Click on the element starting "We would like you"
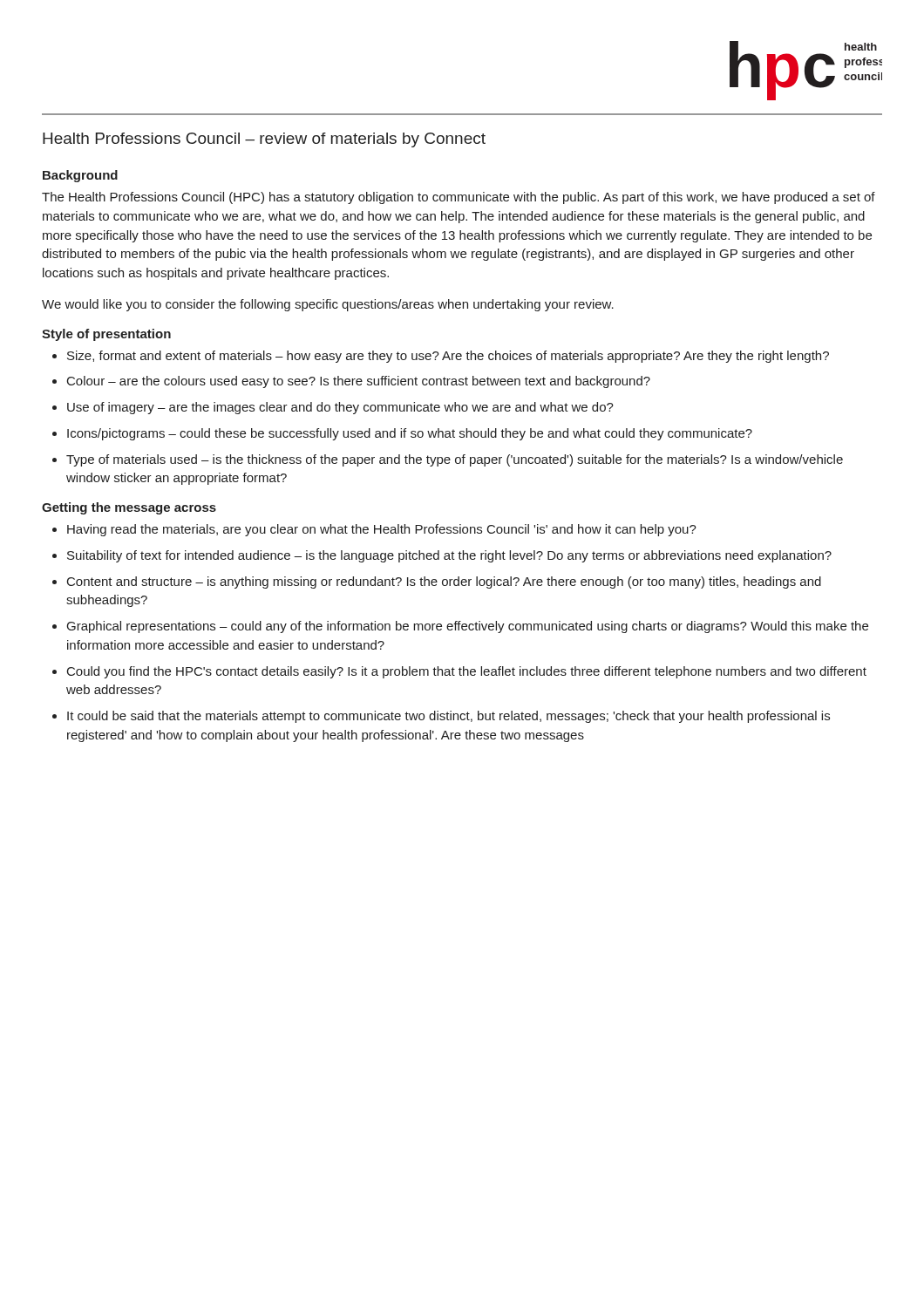The height and width of the screenshot is (1308, 924). point(328,304)
